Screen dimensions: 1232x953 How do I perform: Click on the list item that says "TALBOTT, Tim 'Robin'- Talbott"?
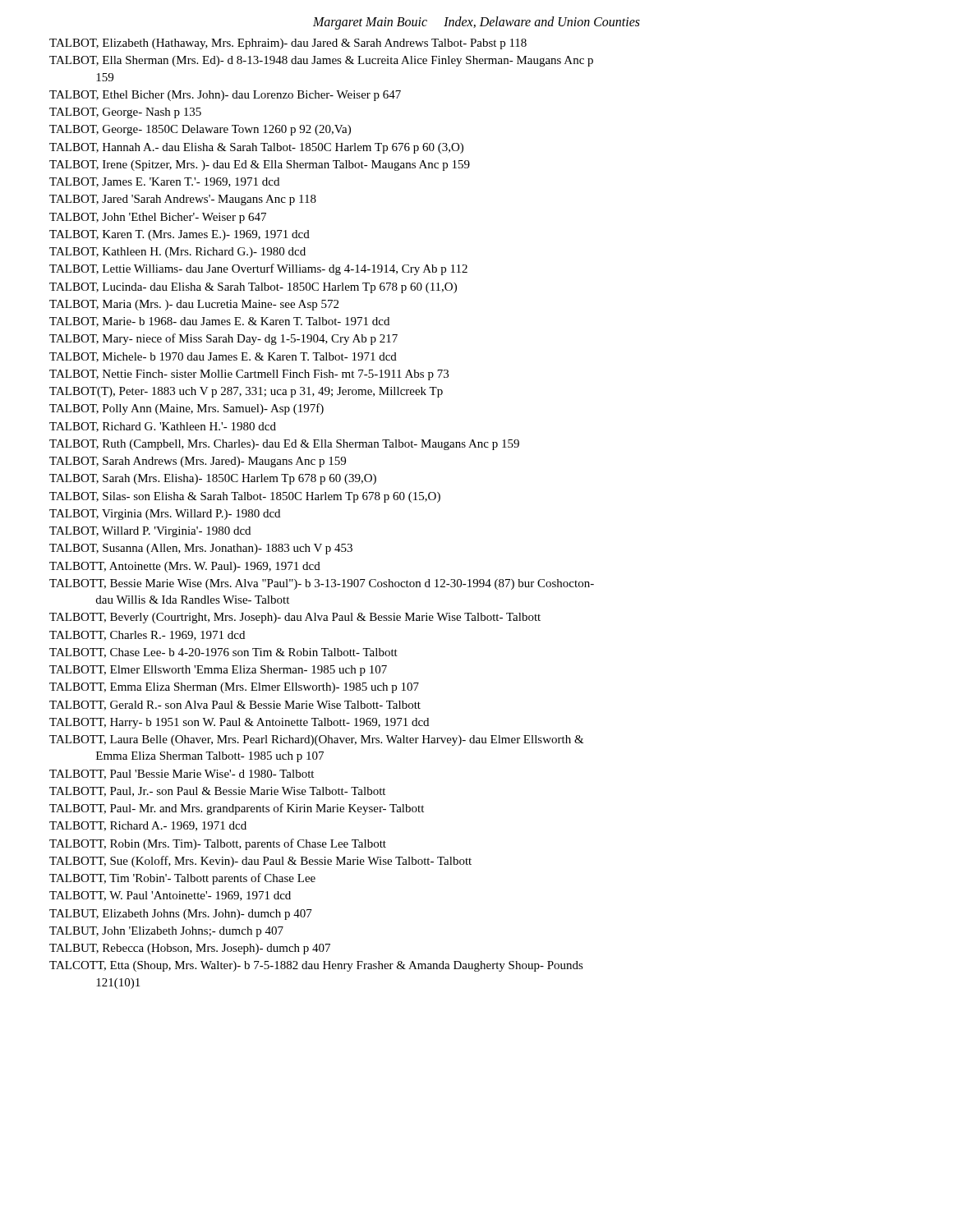[x=182, y=878]
